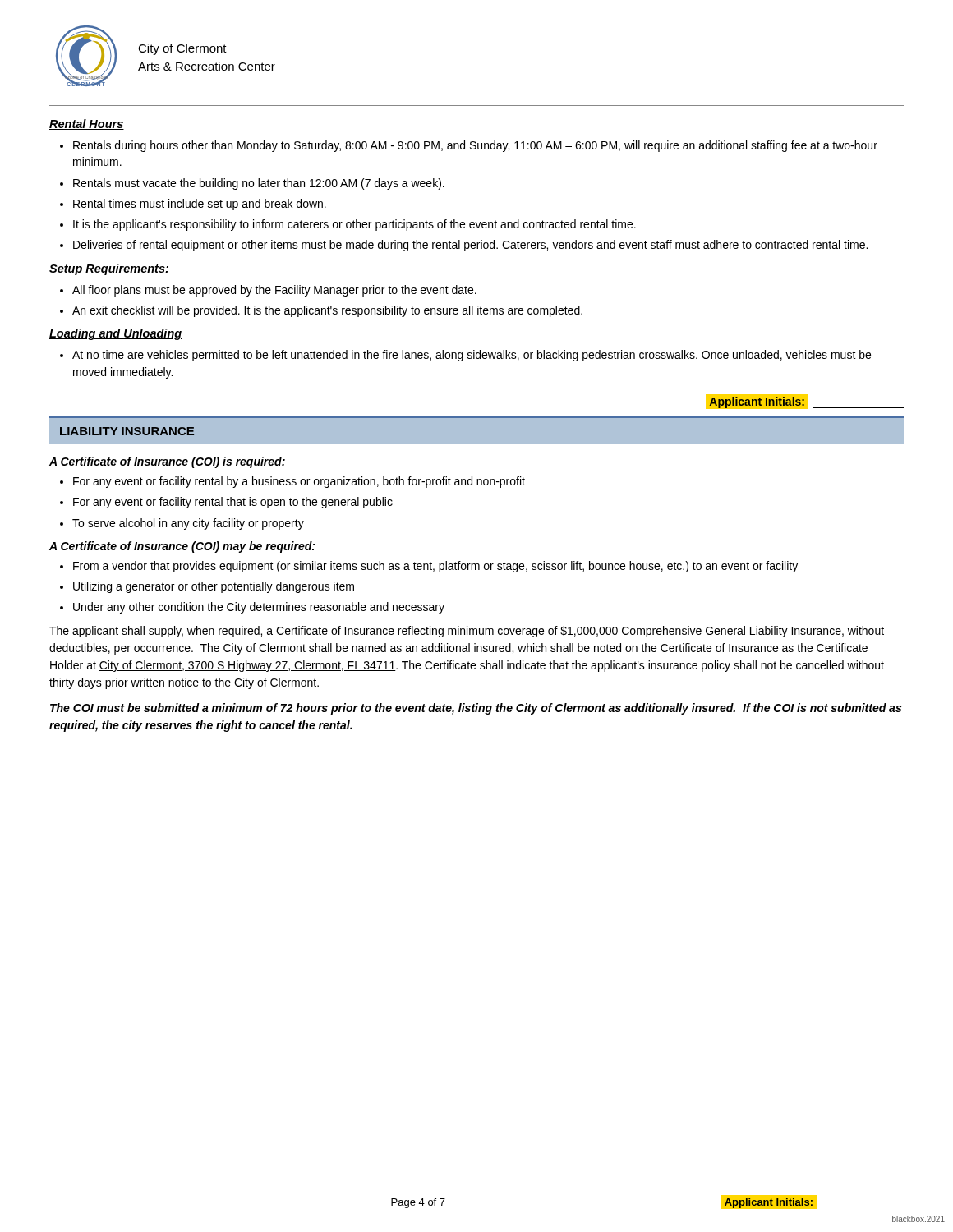Locate the list item that reads "All floor plans must be"

click(x=275, y=290)
